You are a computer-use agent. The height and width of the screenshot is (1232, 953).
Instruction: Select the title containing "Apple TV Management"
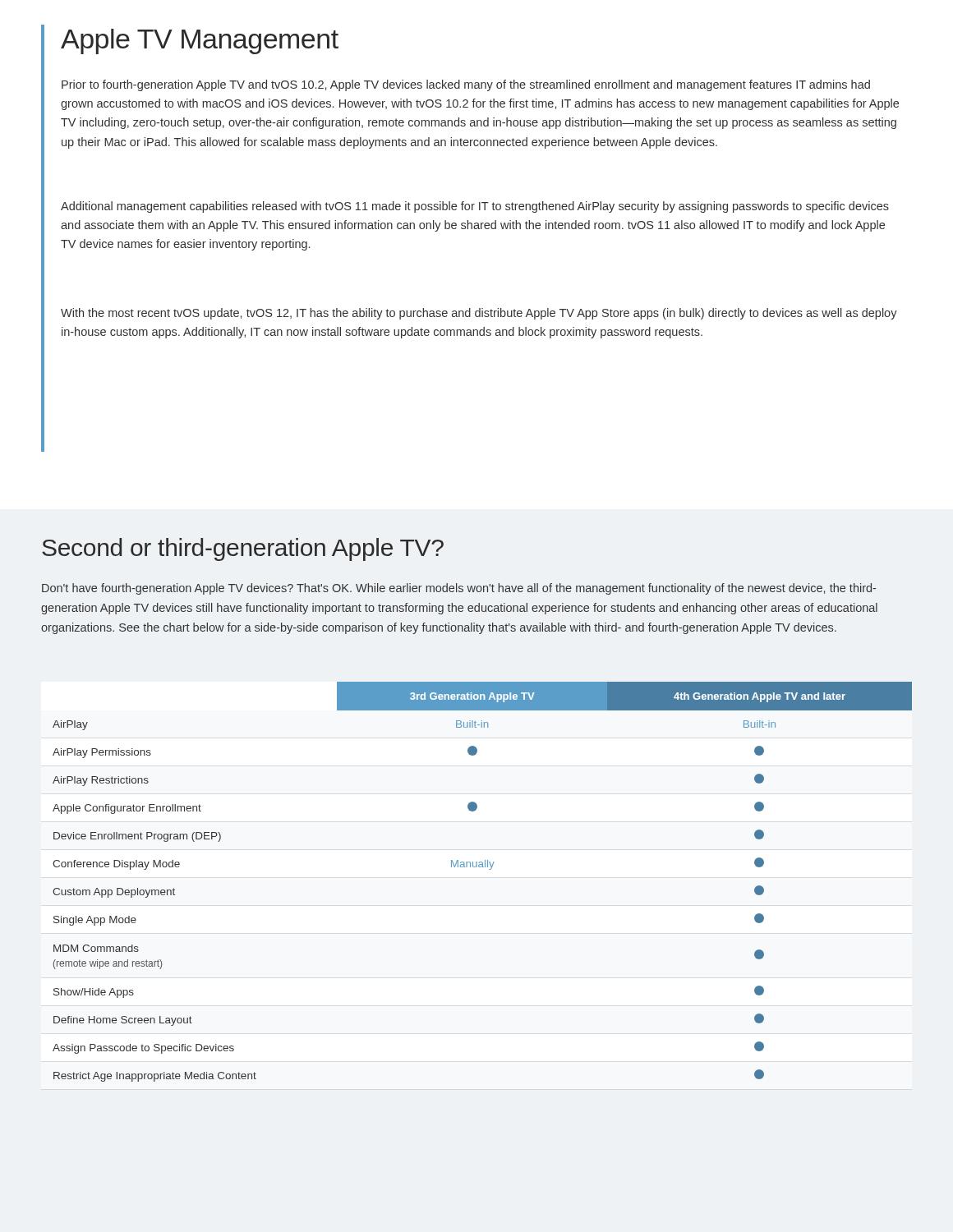click(200, 39)
